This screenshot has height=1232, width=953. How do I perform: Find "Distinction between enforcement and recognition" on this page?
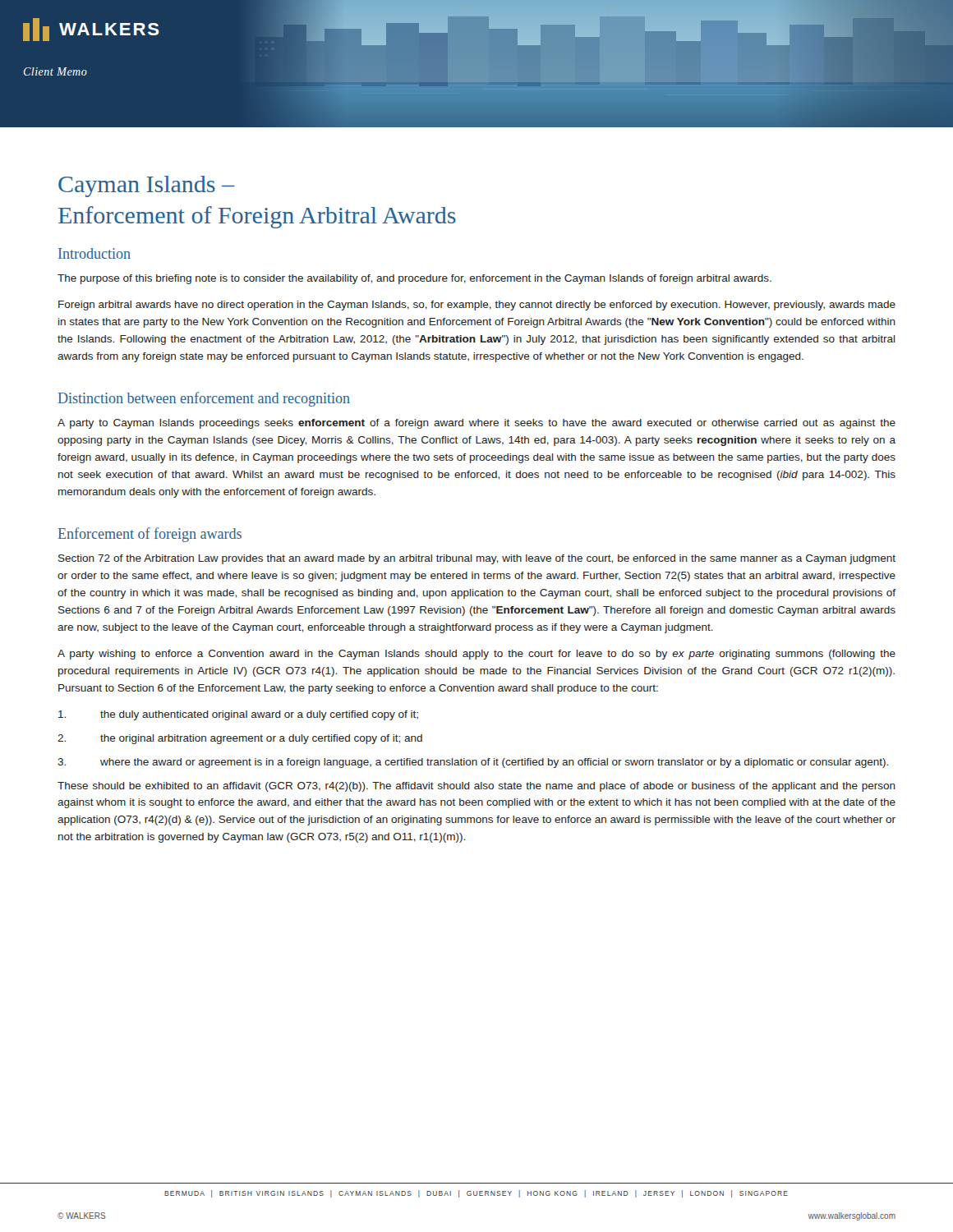point(204,399)
